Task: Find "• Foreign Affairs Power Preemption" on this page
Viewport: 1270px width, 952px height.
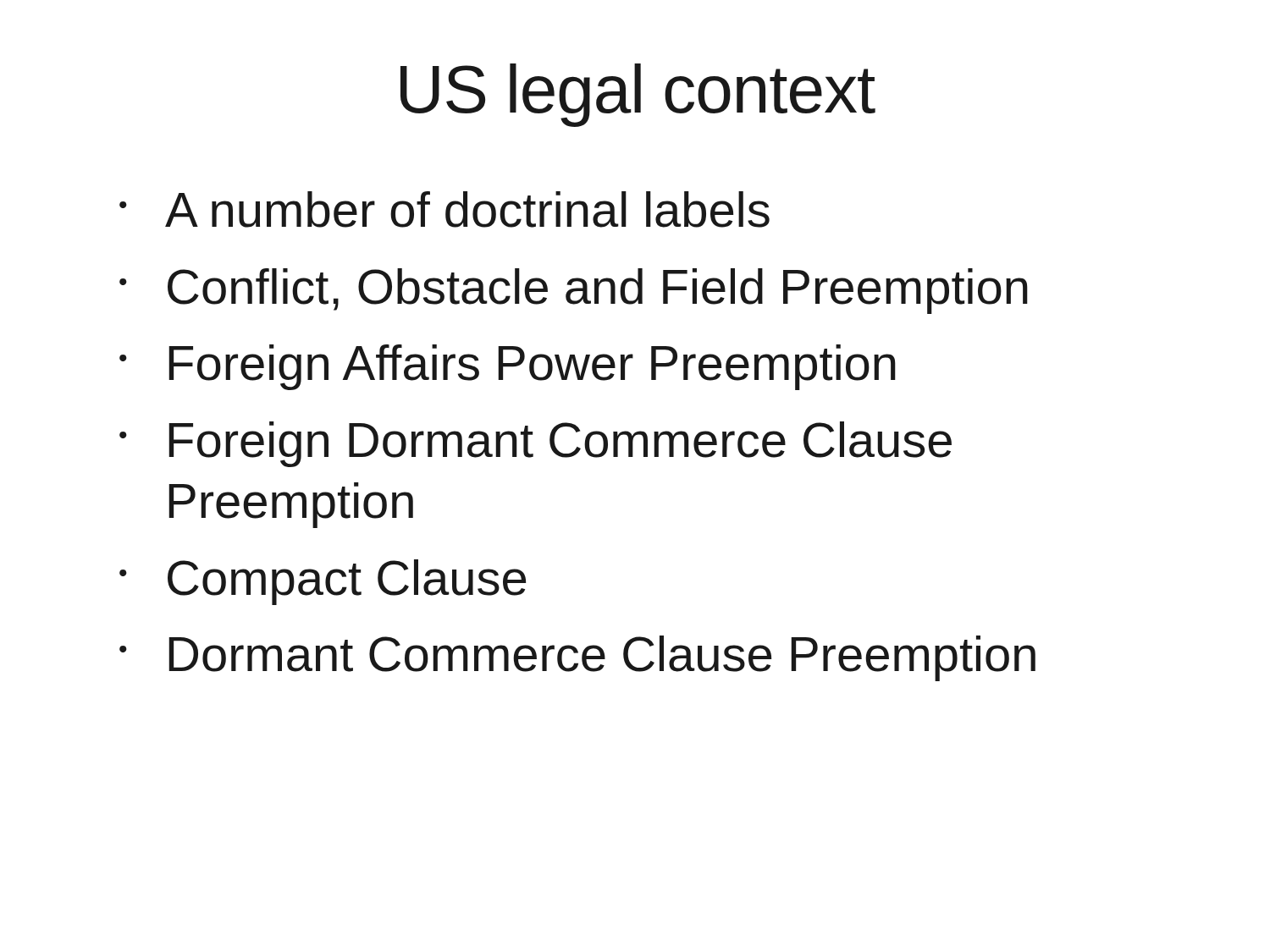Action: (626, 363)
